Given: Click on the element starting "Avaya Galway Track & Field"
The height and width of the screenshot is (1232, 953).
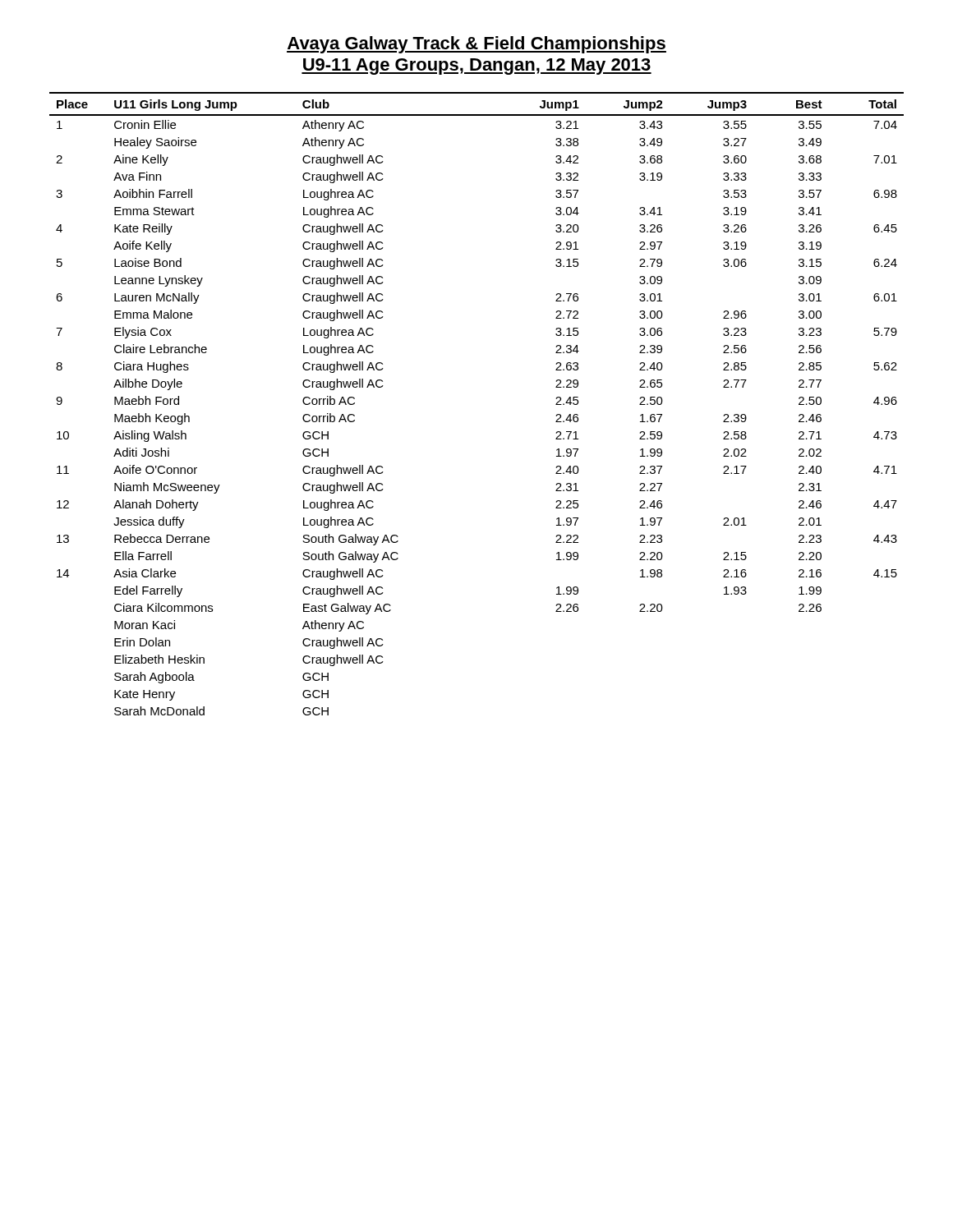Looking at the screenshot, I should [x=476, y=54].
